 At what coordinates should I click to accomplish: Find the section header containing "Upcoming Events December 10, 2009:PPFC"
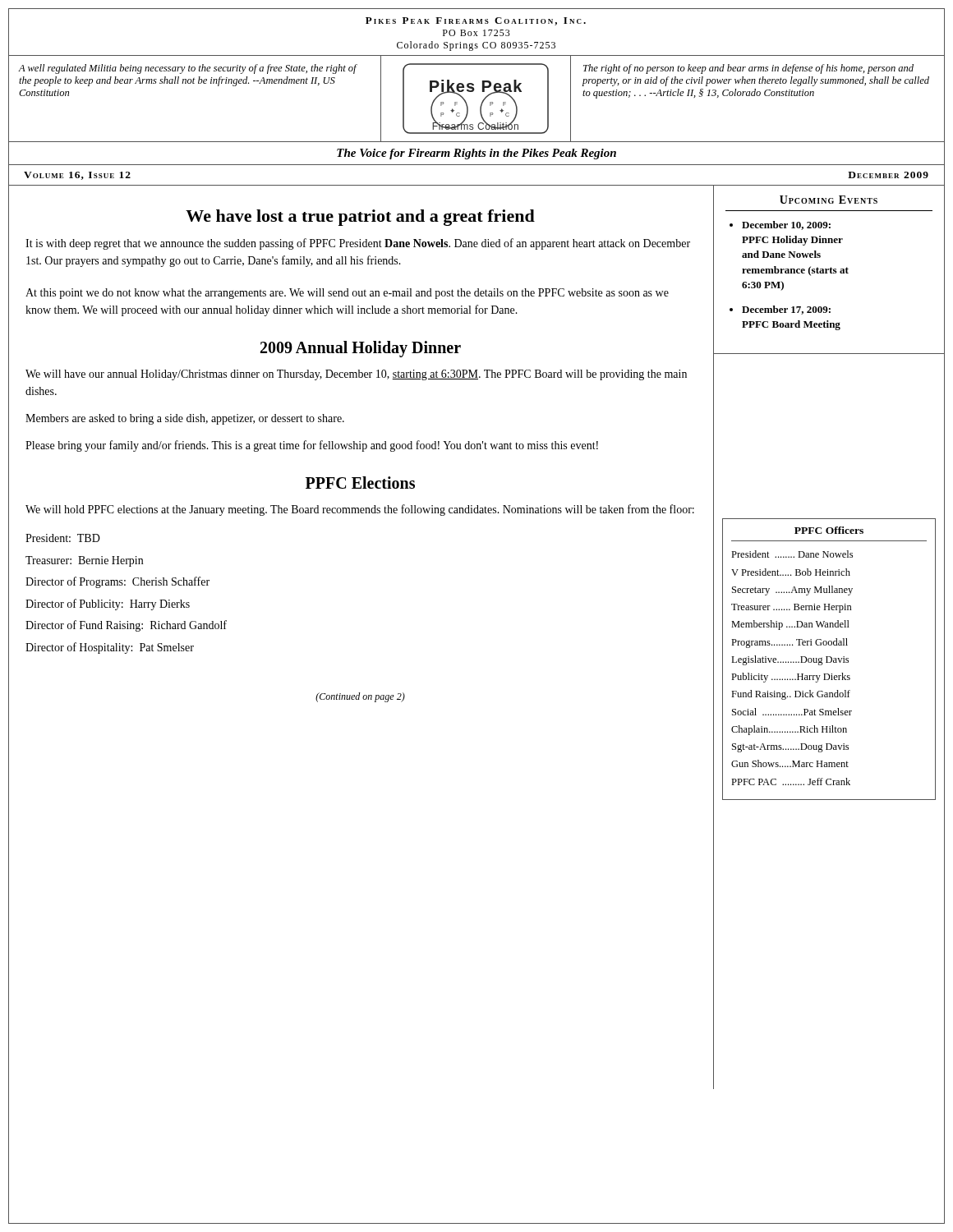coord(829,263)
